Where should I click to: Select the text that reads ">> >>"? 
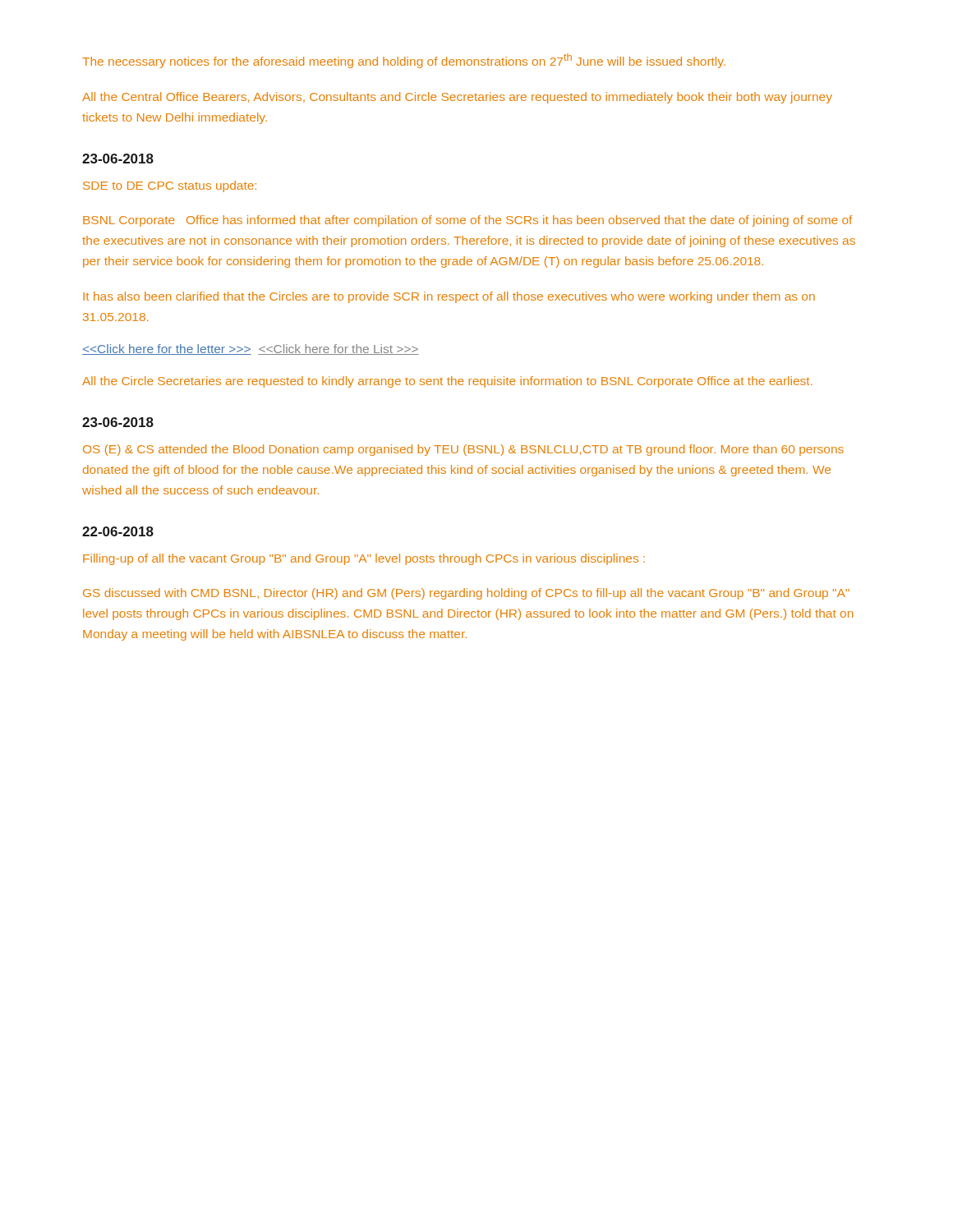250,349
